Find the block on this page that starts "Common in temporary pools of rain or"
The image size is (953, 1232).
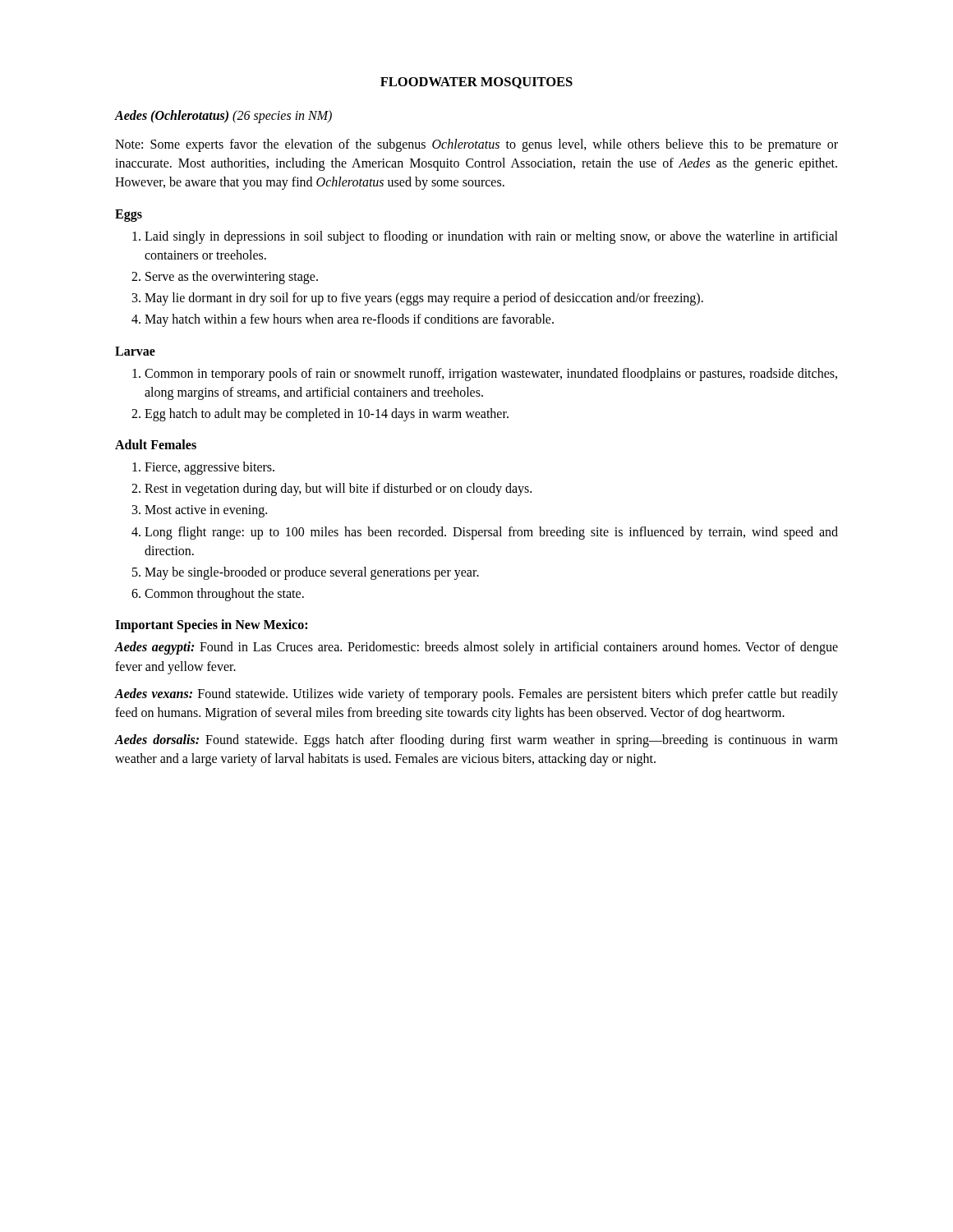(491, 382)
